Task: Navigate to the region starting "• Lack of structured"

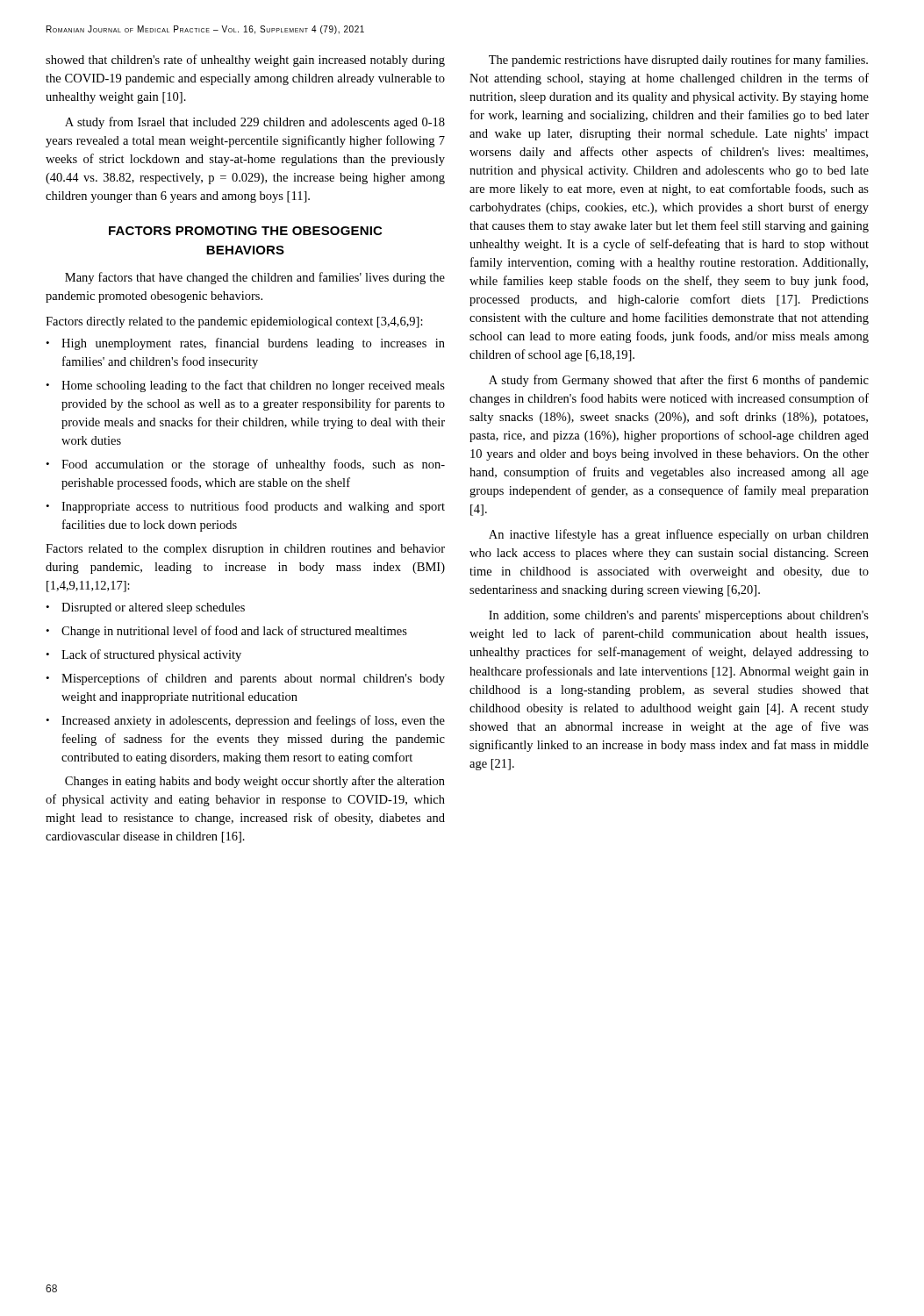Action: (245, 655)
